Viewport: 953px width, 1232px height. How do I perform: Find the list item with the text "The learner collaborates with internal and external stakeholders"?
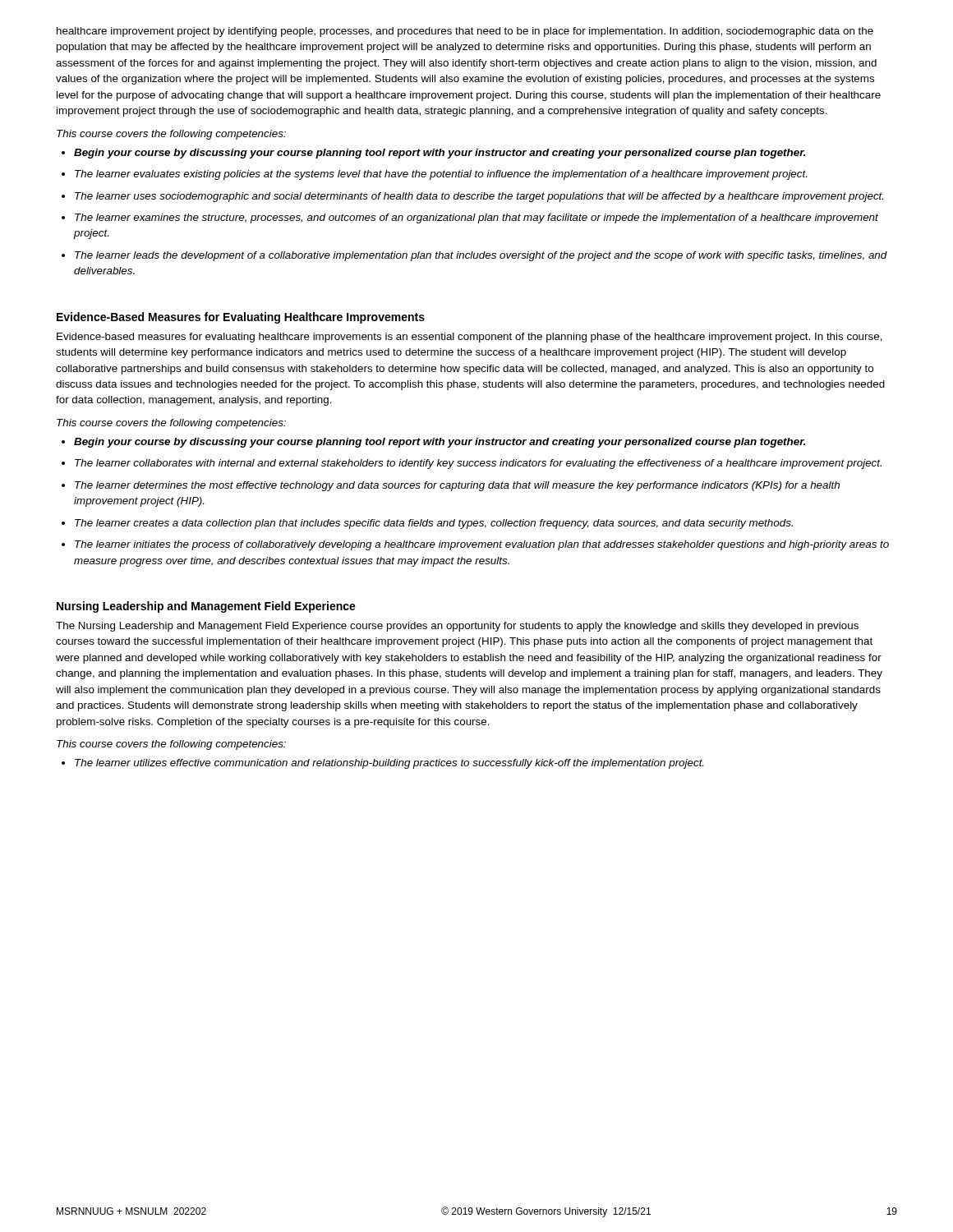pyautogui.click(x=478, y=463)
